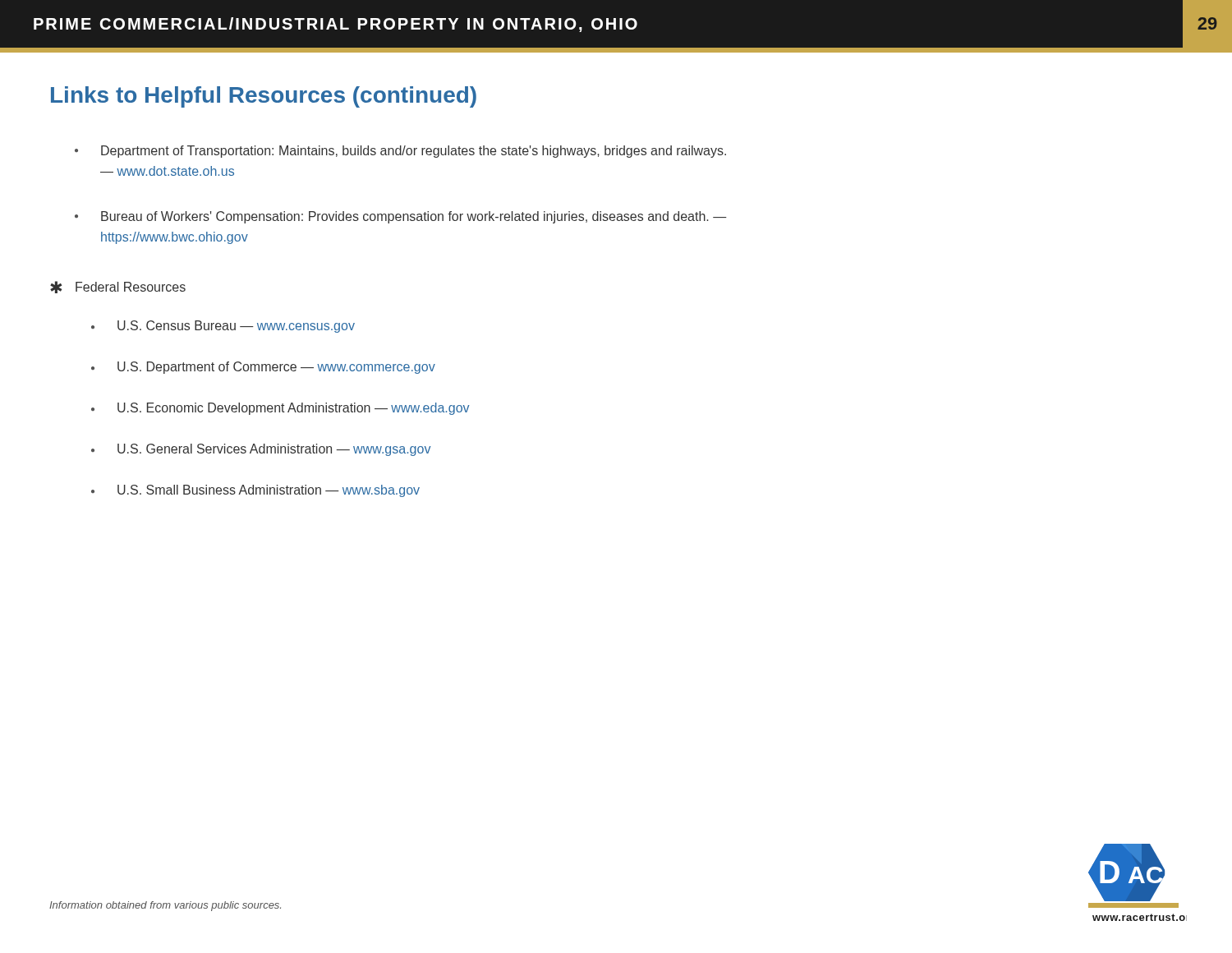This screenshot has width=1232, height=953.
Task: Find the passage starting "● U.S. Small Business Administration —"
Action: pos(255,490)
